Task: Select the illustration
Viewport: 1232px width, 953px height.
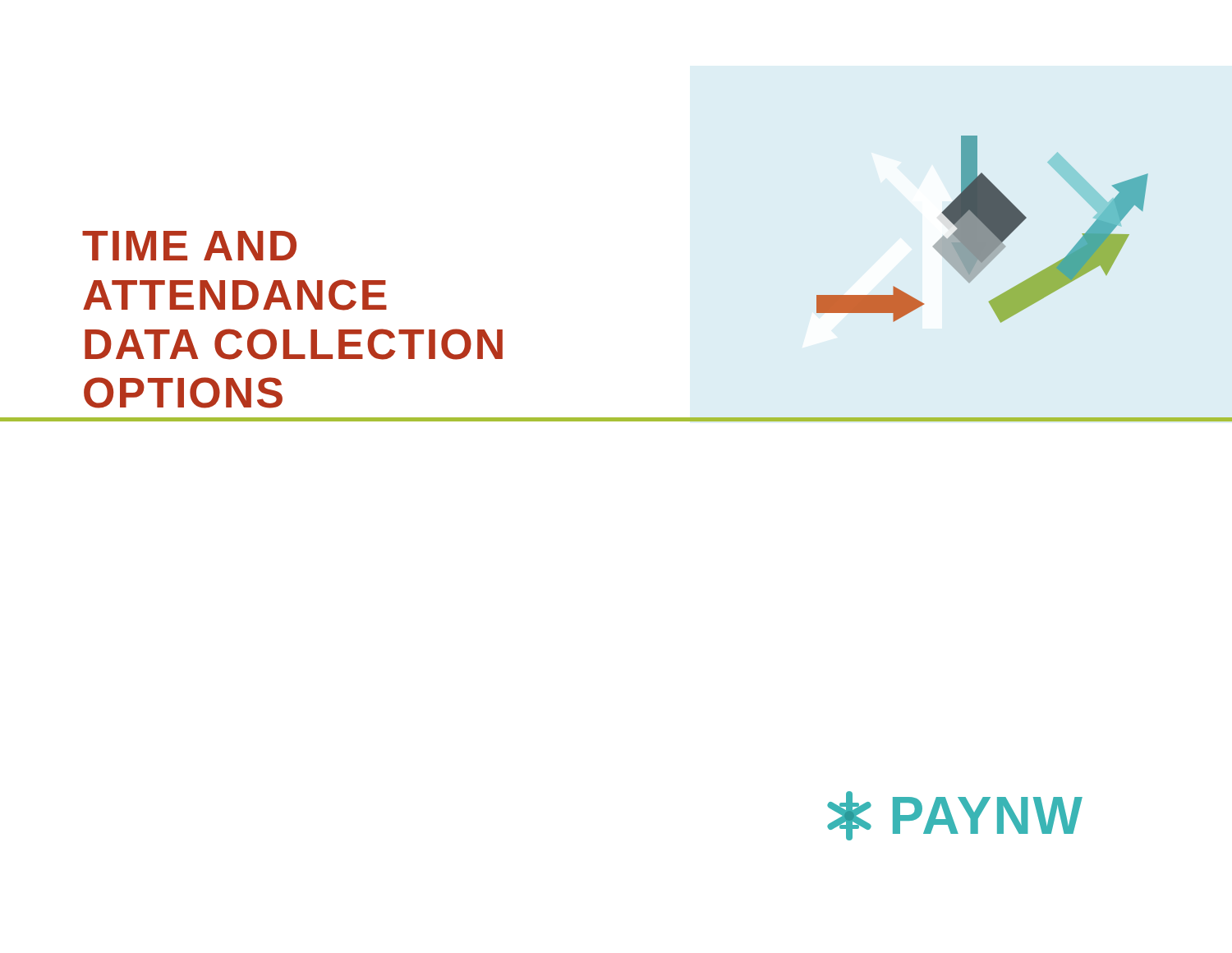Action: [x=961, y=244]
